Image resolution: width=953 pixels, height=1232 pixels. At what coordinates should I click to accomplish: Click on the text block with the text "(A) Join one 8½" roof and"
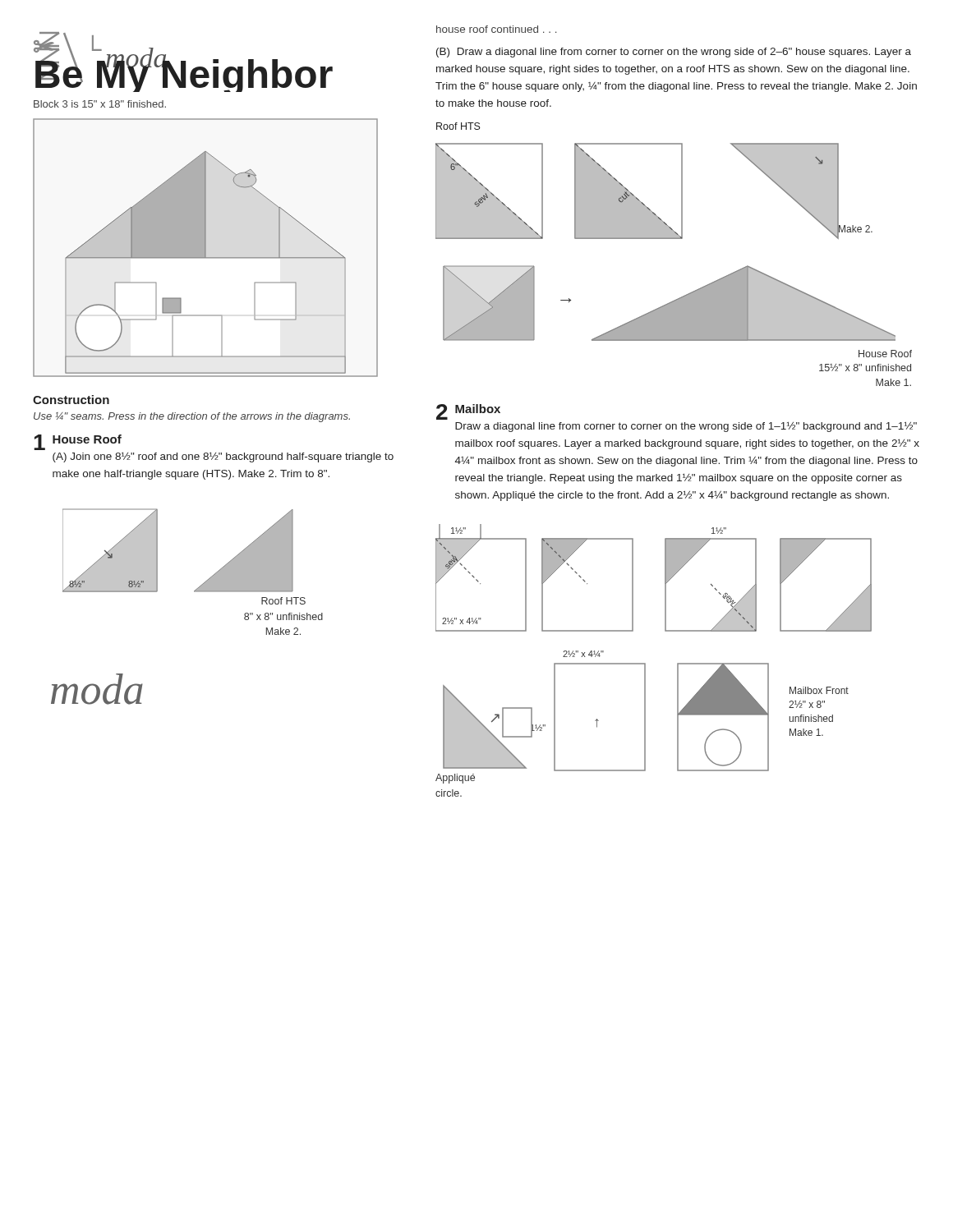click(x=223, y=465)
